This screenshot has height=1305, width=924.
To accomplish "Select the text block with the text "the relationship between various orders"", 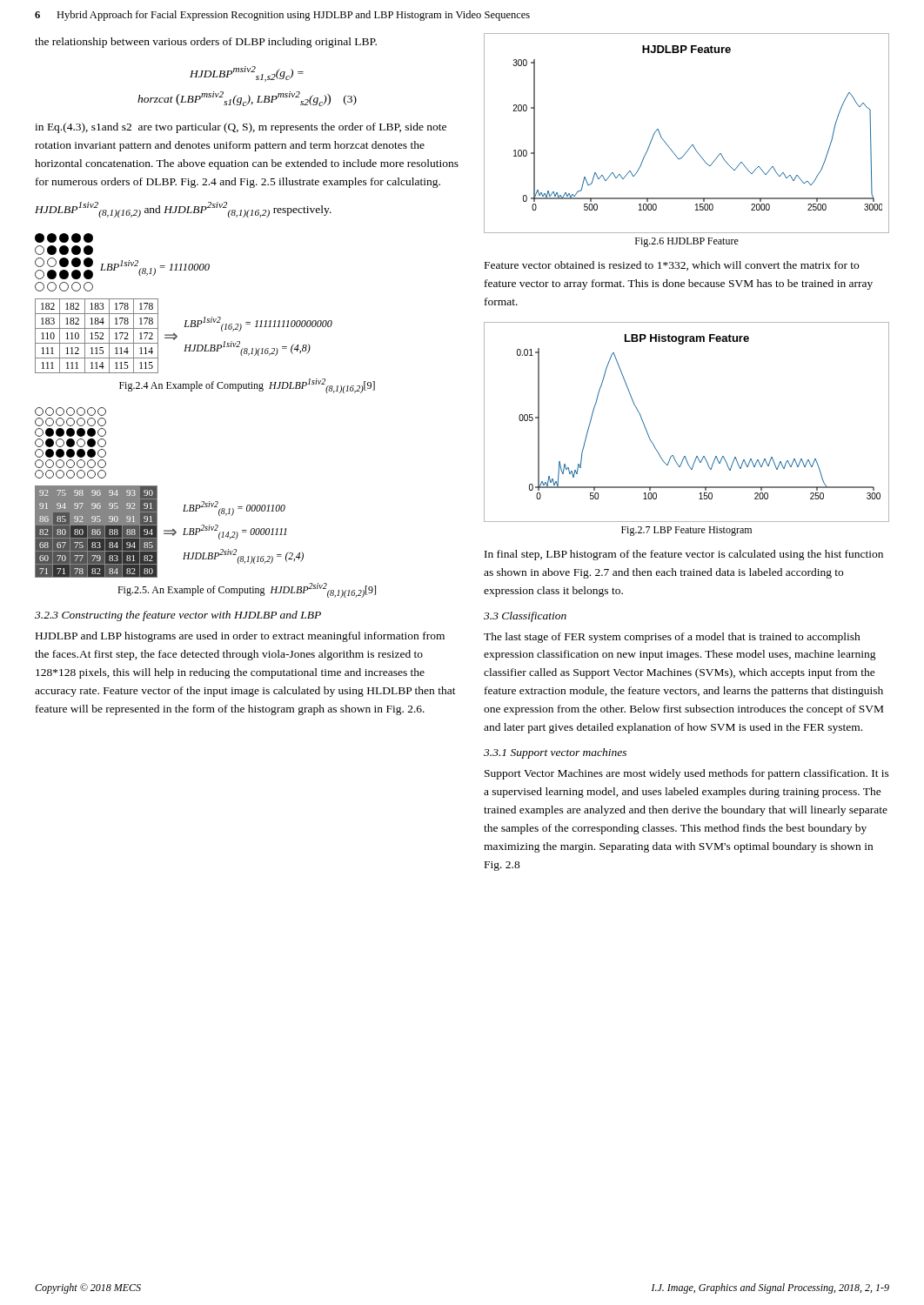I will (206, 41).
